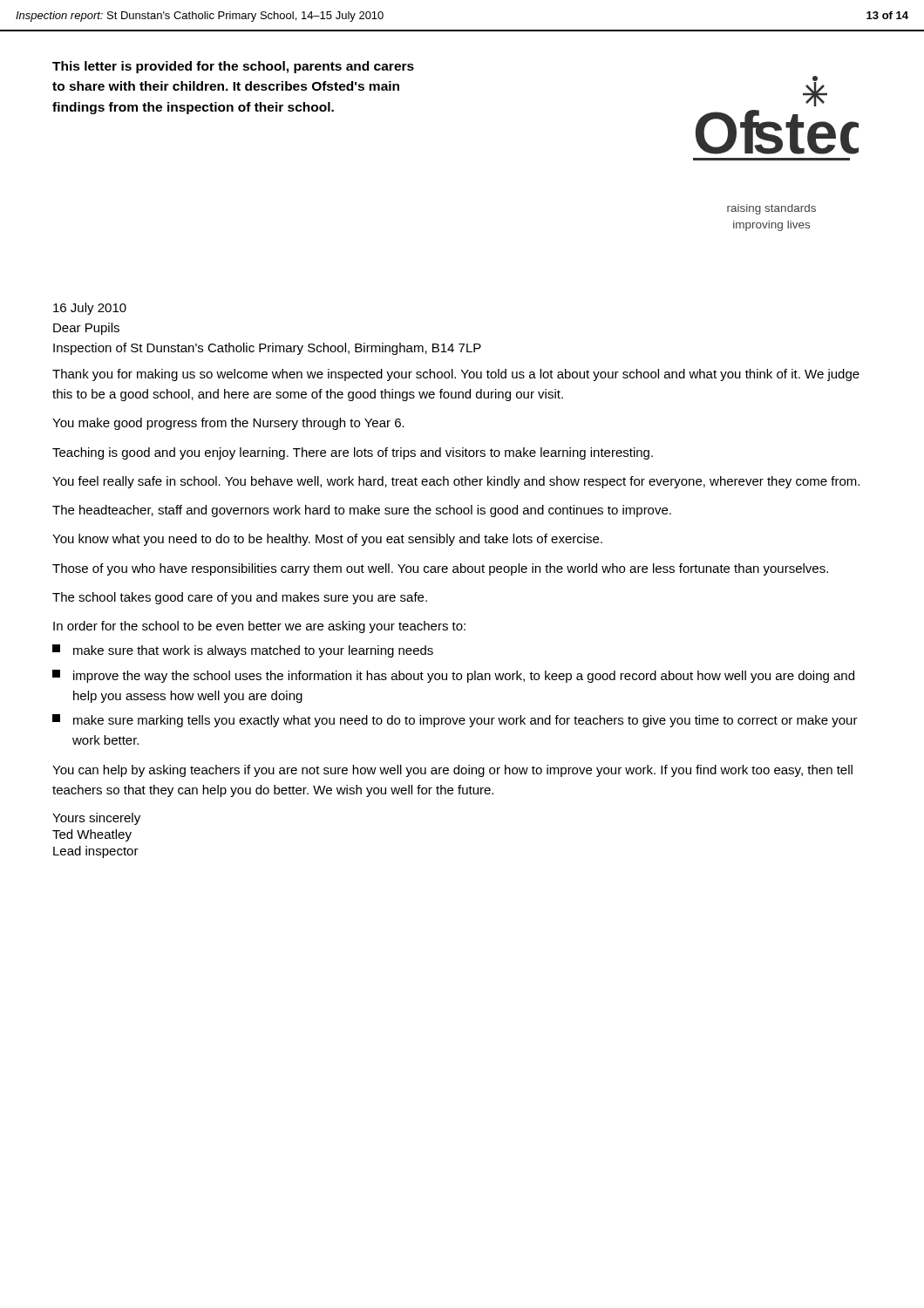Locate the block of text that opens with "You make good progress from the"

(x=229, y=423)
